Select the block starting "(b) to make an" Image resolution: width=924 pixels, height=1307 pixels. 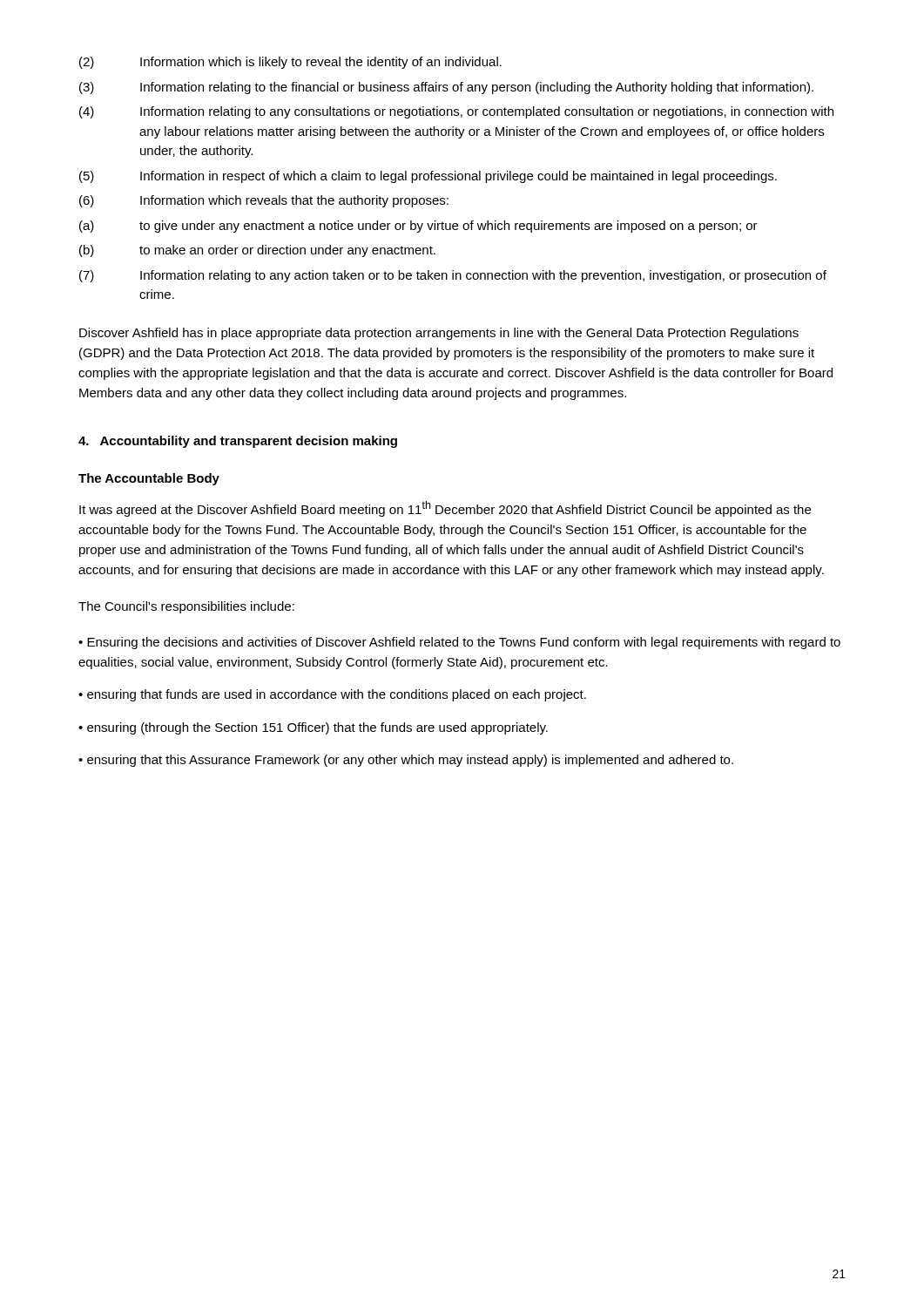coord(257,251)
